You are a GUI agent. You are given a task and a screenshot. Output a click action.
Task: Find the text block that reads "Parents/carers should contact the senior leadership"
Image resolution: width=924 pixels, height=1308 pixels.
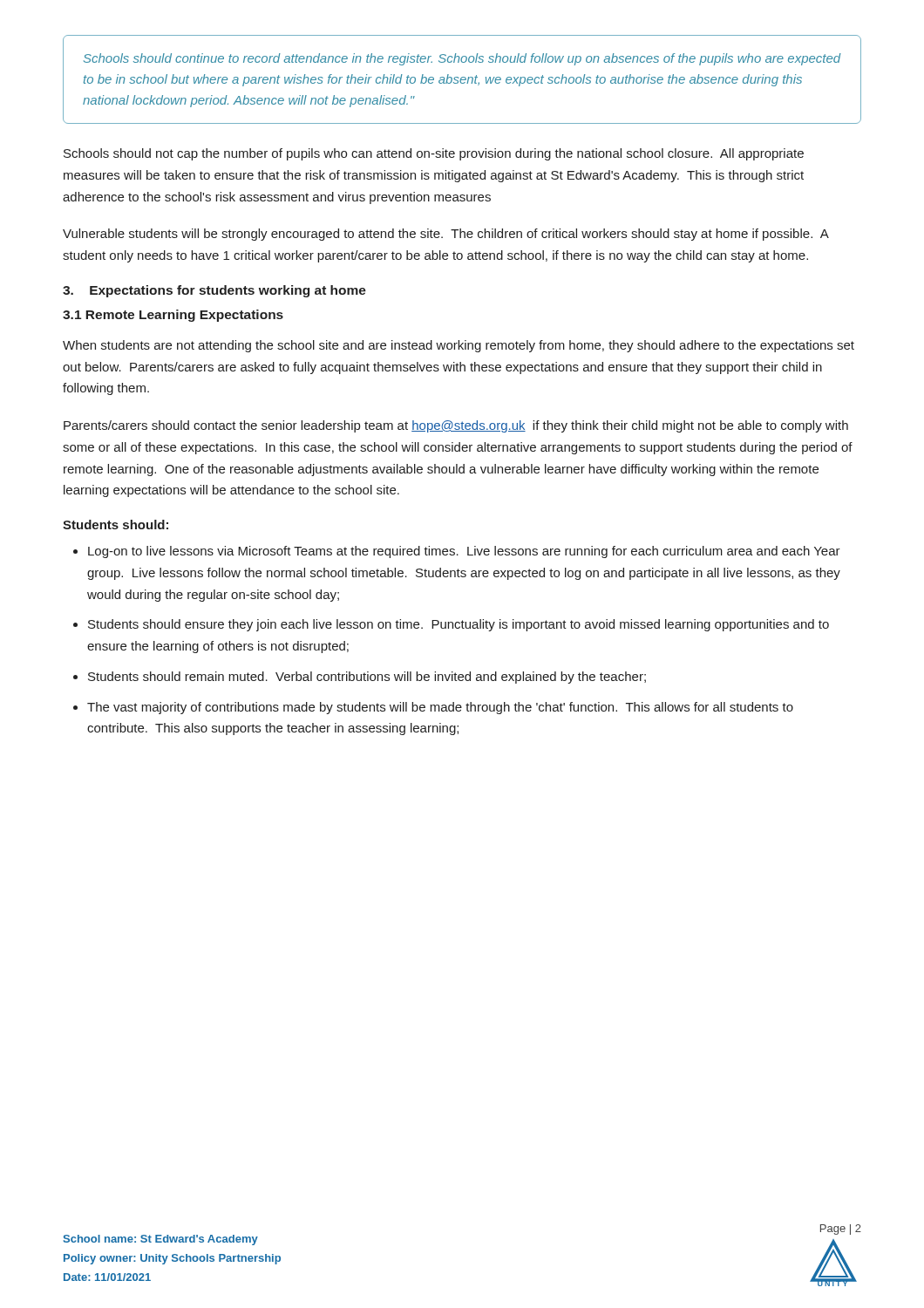[x=457, y=457]
